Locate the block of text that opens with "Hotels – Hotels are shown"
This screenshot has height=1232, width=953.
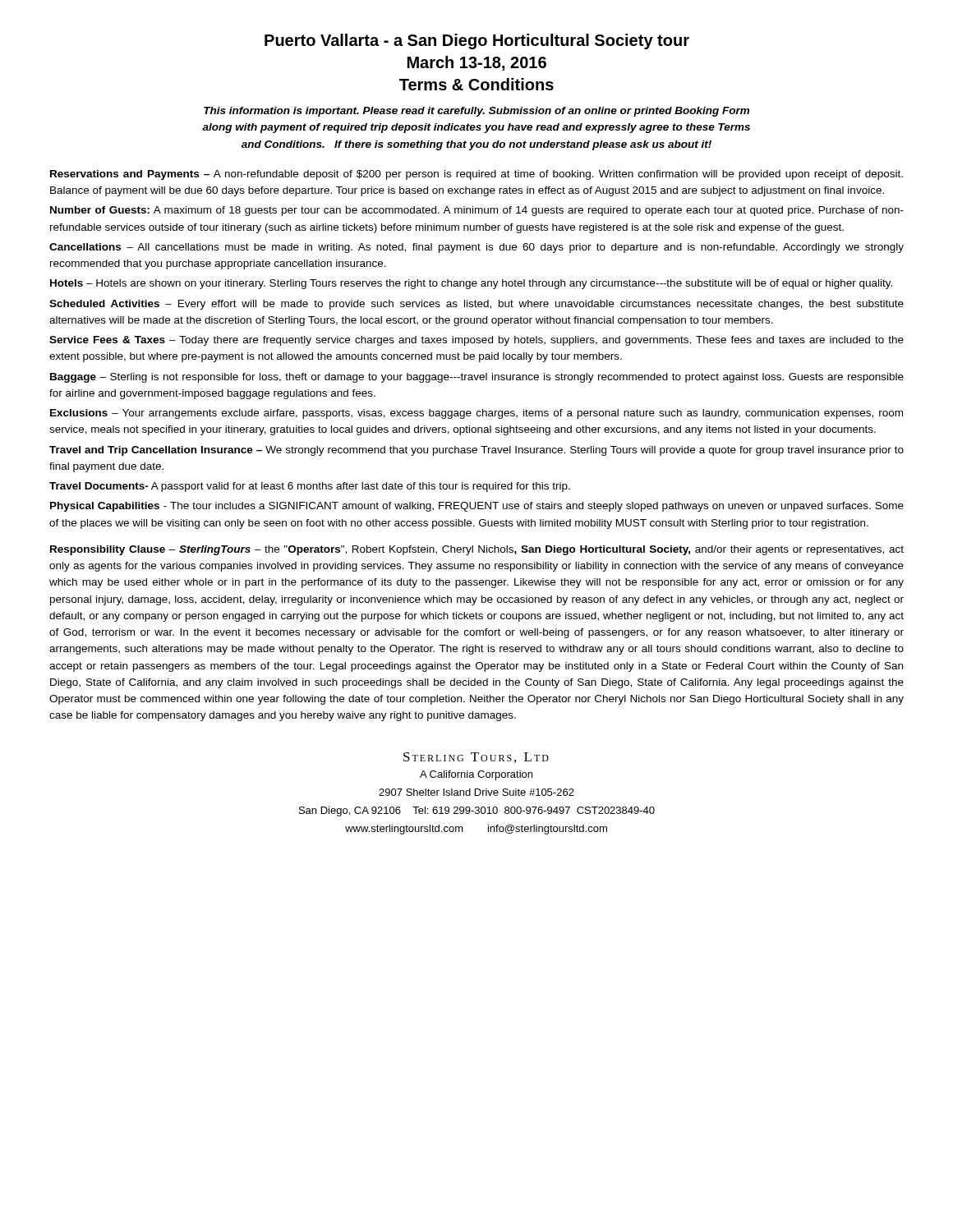[471, 283]
